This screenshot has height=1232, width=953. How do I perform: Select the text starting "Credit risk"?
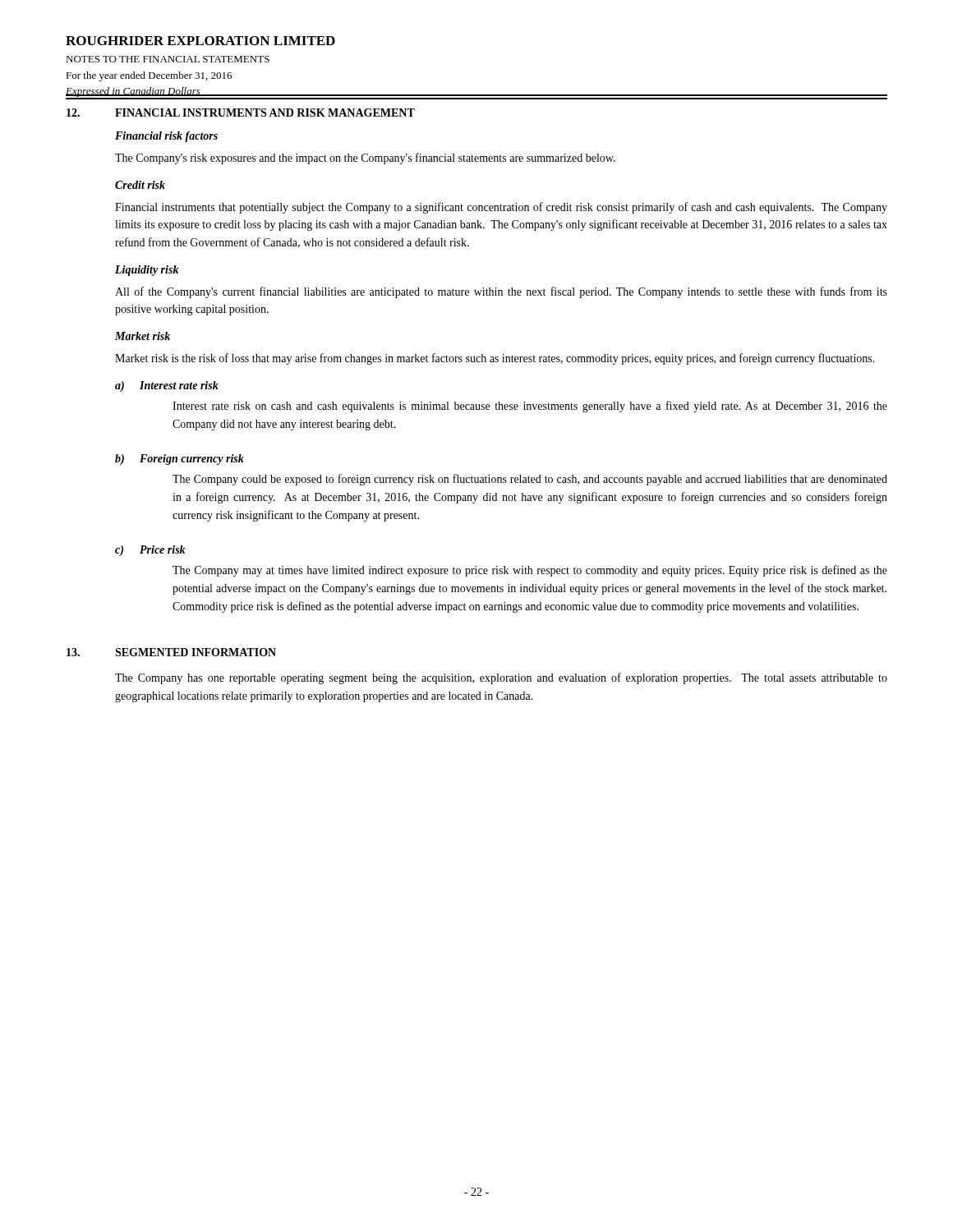[x=140, y=185]
